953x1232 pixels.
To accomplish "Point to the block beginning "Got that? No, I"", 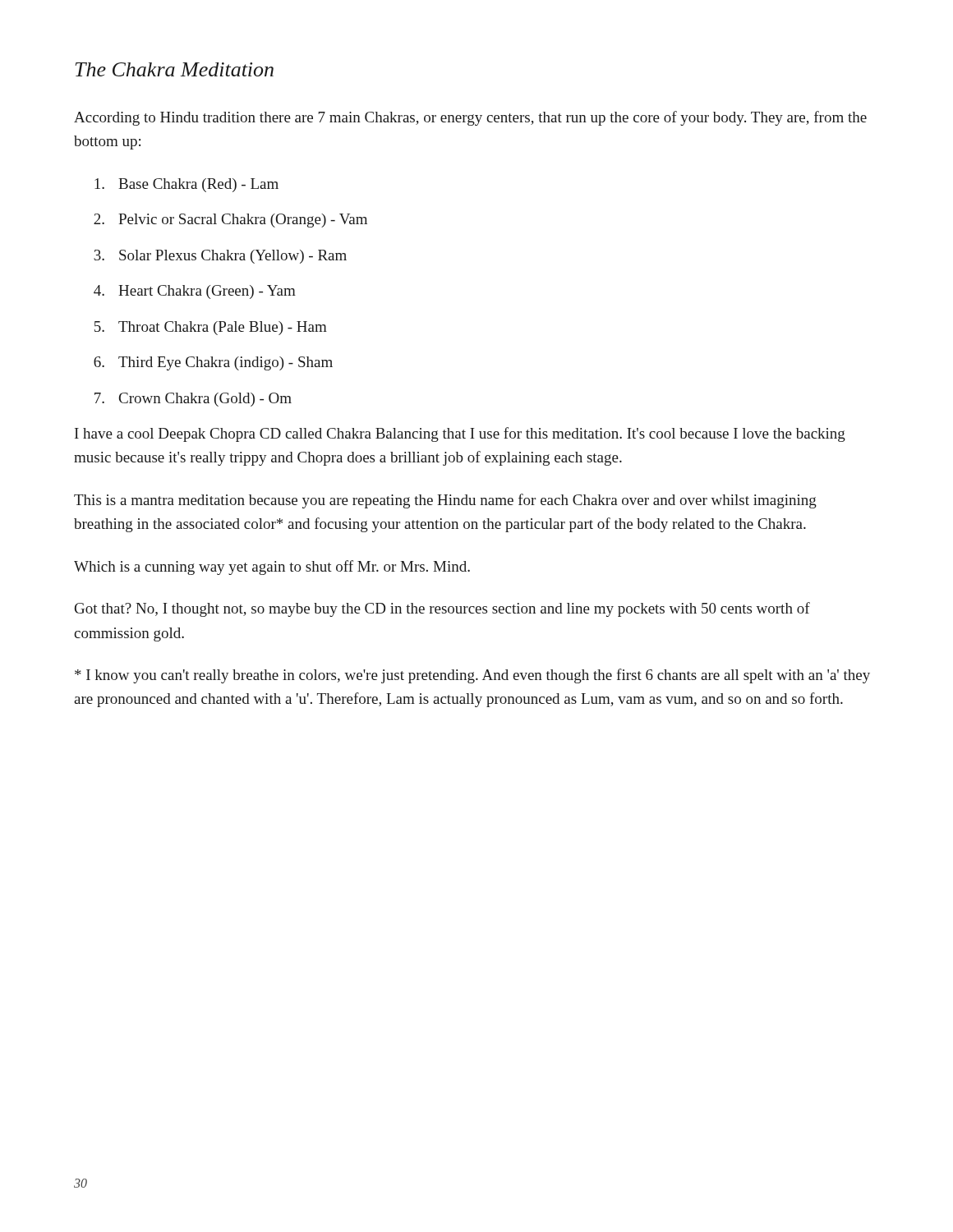I will pyautogui.click(x=476, y=621).
